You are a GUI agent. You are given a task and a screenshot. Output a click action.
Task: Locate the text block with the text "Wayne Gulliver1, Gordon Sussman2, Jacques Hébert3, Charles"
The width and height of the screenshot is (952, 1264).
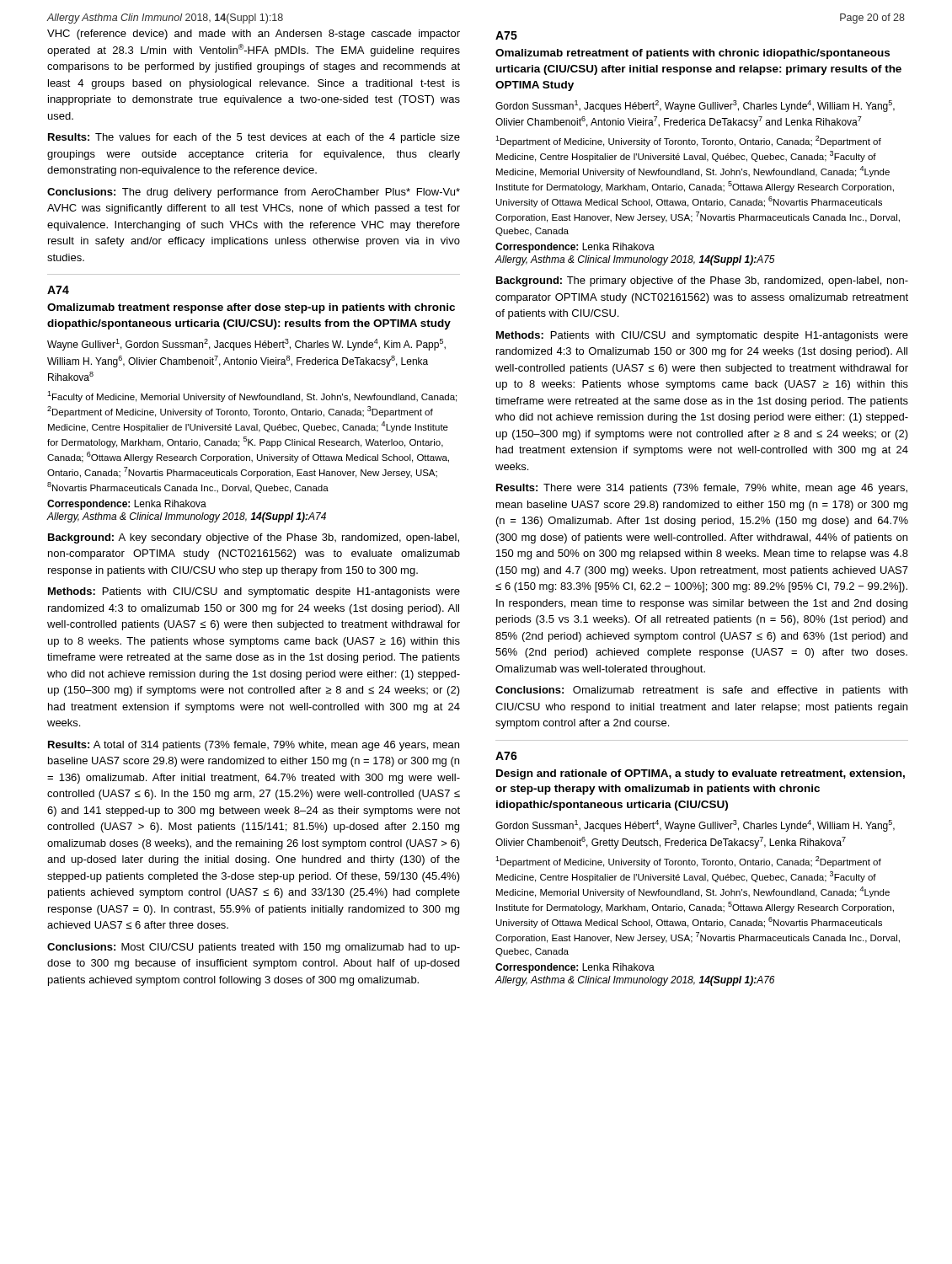pos(247,360)
